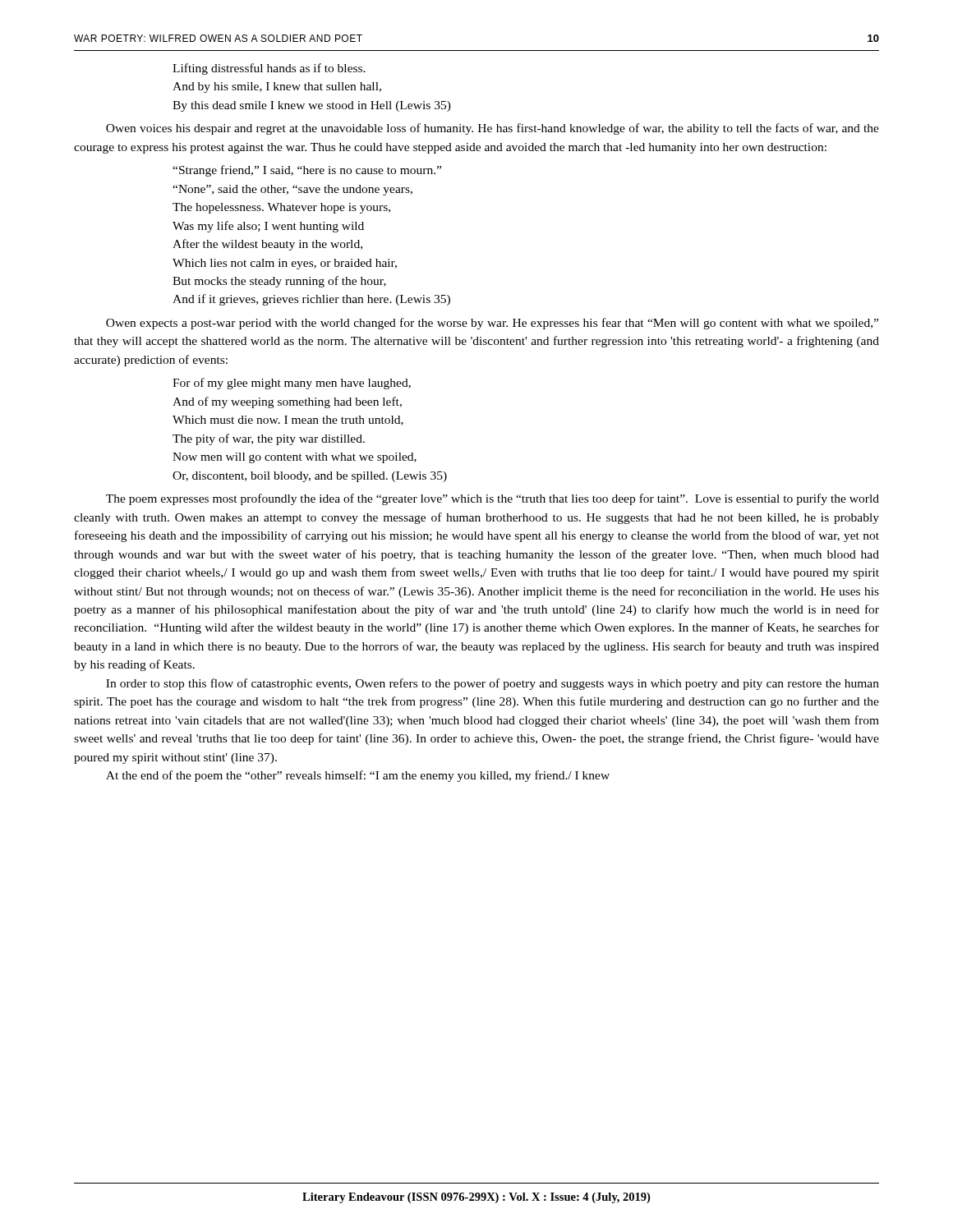Image resolution: width=953 pixels, height=1232 pixels.
Task: Click on the text block containing "Owen expects a post-war period with the"
Action: coord(476,341)
